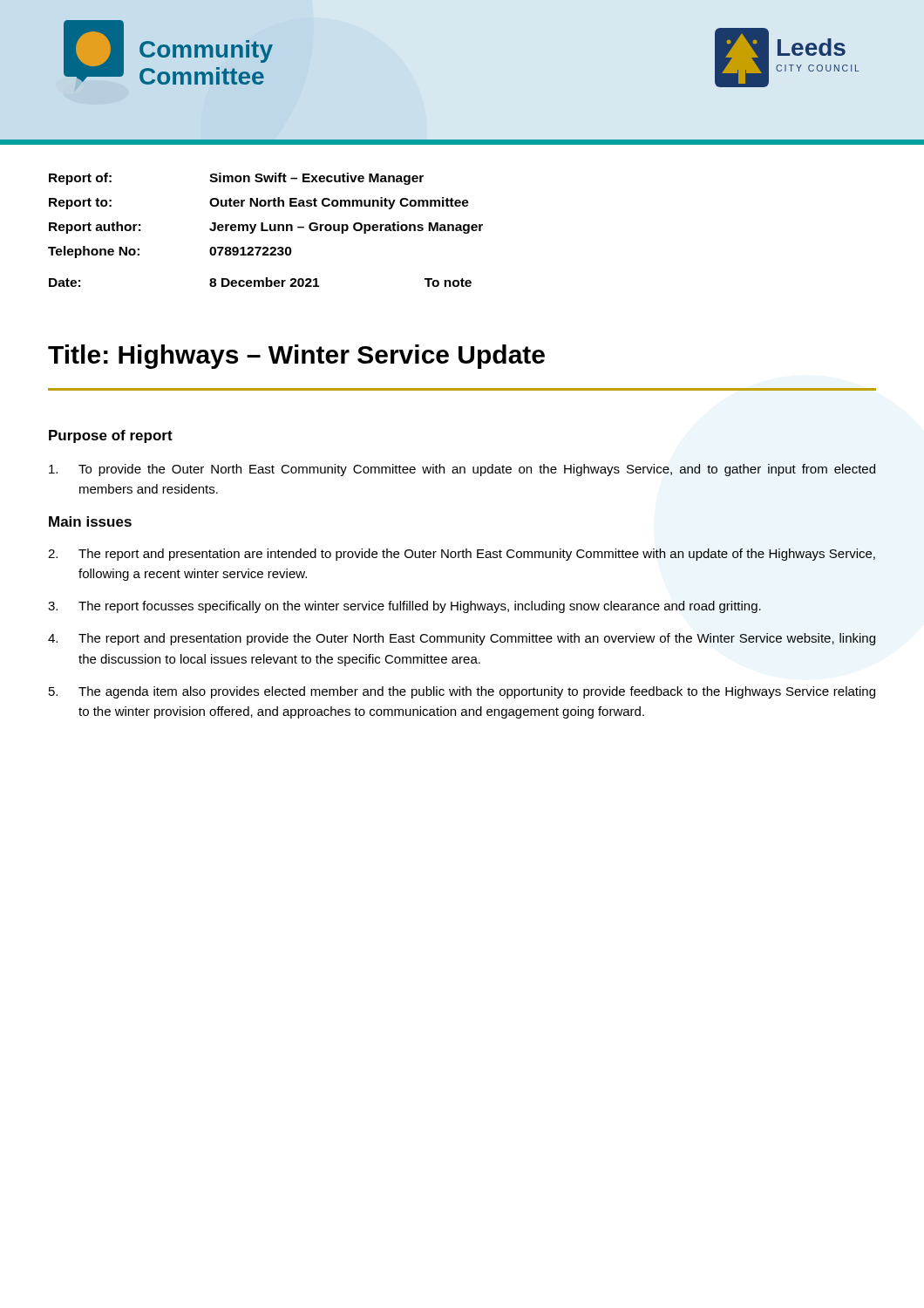
Task: Find the title
Action: 462,355
